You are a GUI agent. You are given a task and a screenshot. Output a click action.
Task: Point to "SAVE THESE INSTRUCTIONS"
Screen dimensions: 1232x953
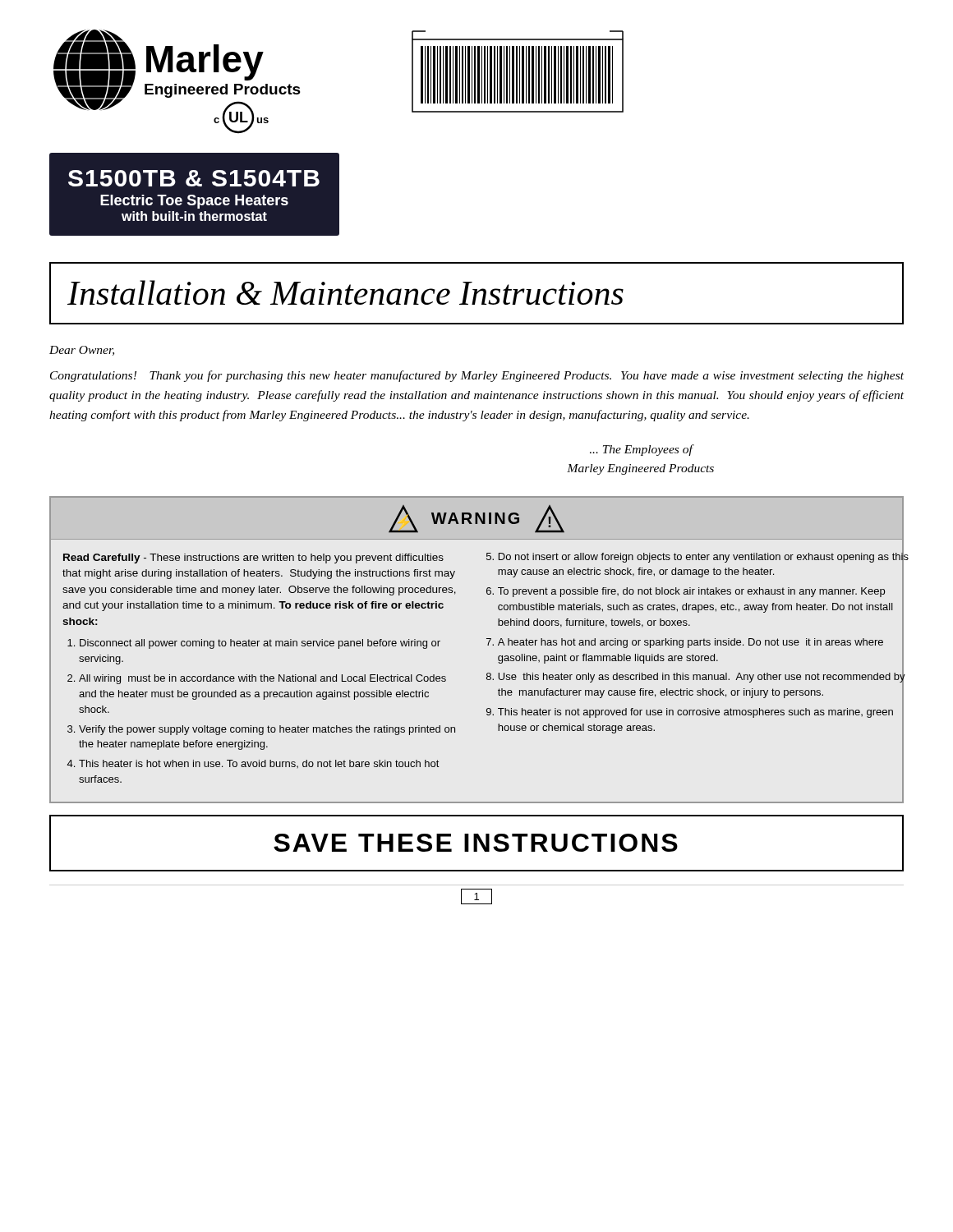coord(476,843)
